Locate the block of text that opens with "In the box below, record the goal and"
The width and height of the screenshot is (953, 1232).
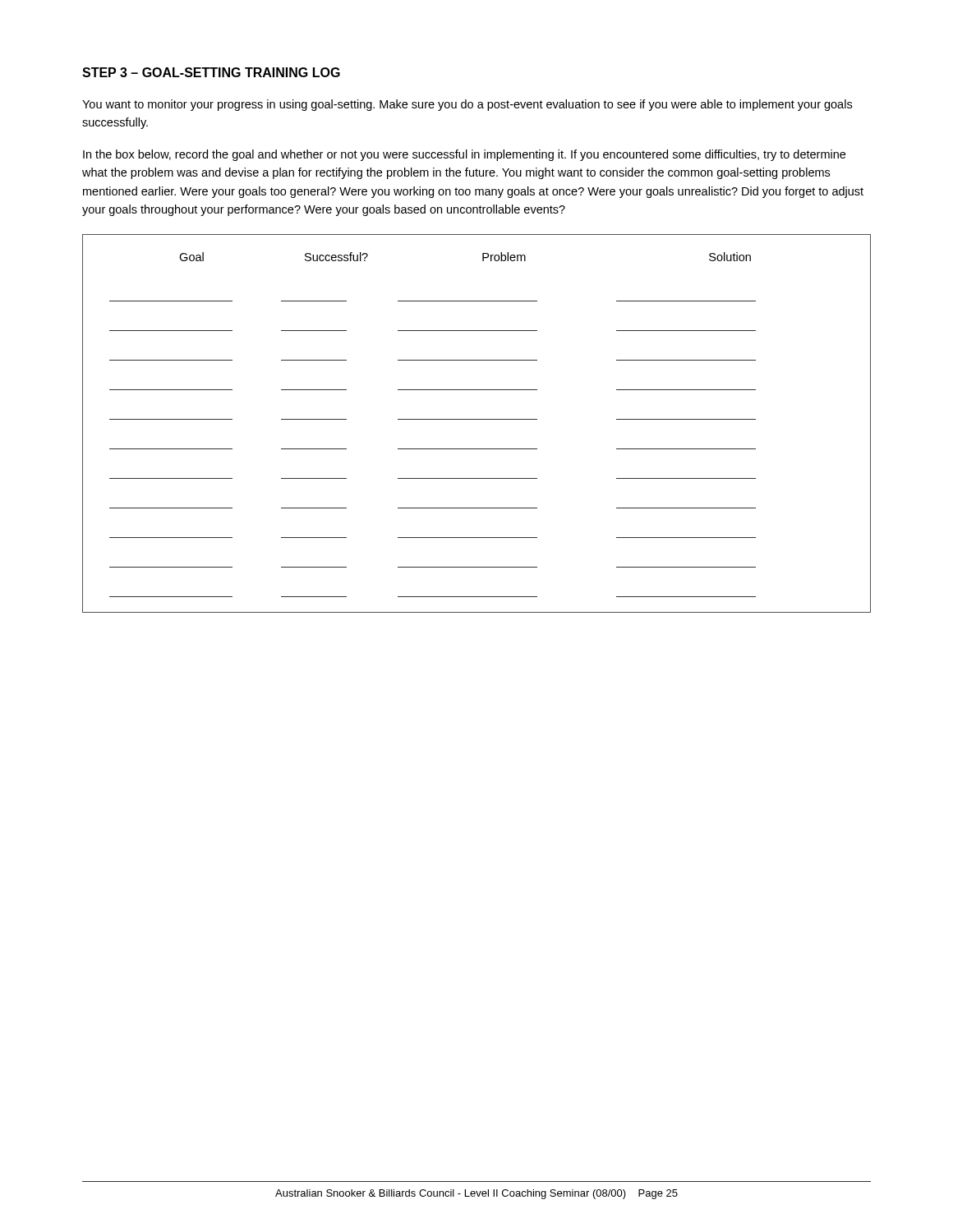[473, 182]
